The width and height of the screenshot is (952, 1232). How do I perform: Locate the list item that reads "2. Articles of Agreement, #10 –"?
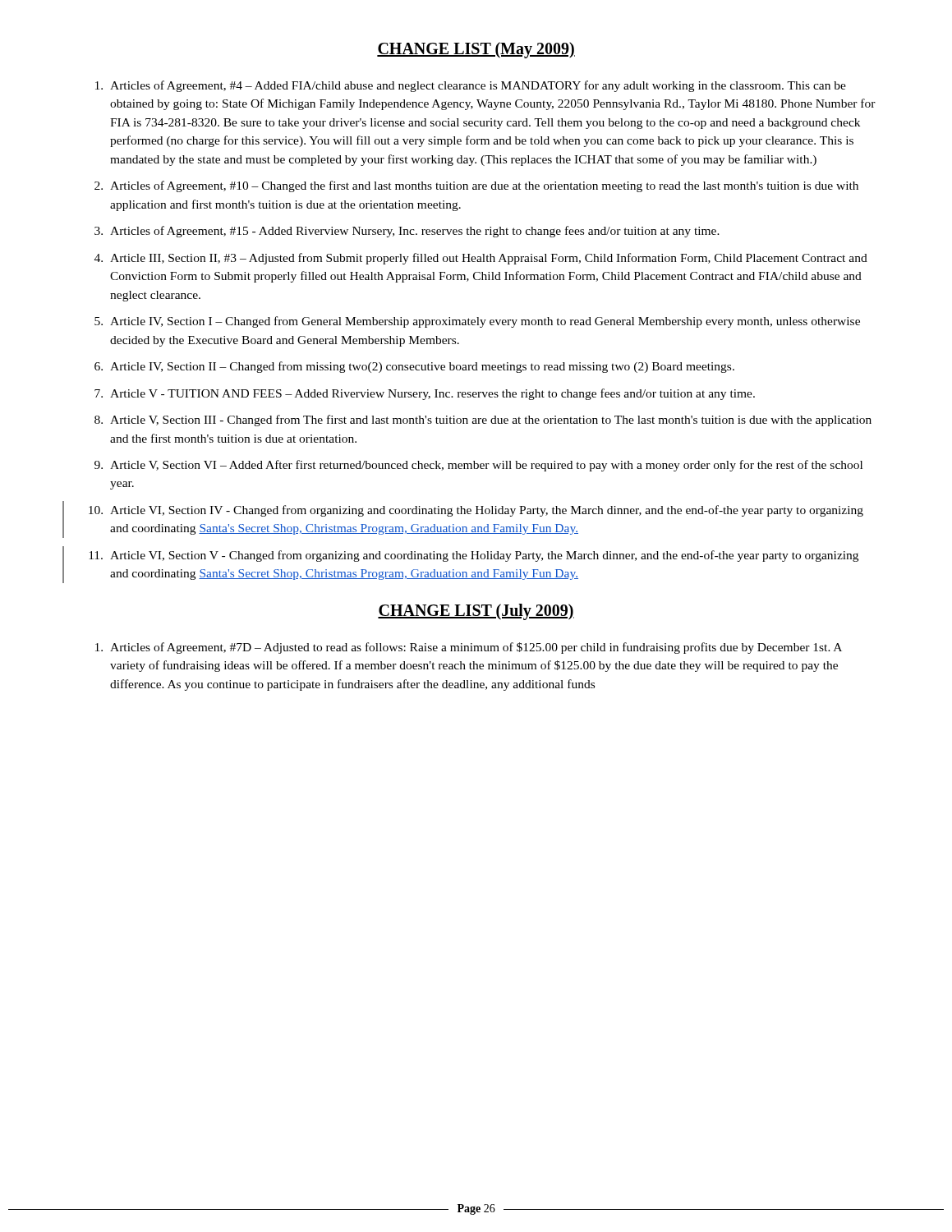pos(476,195)
